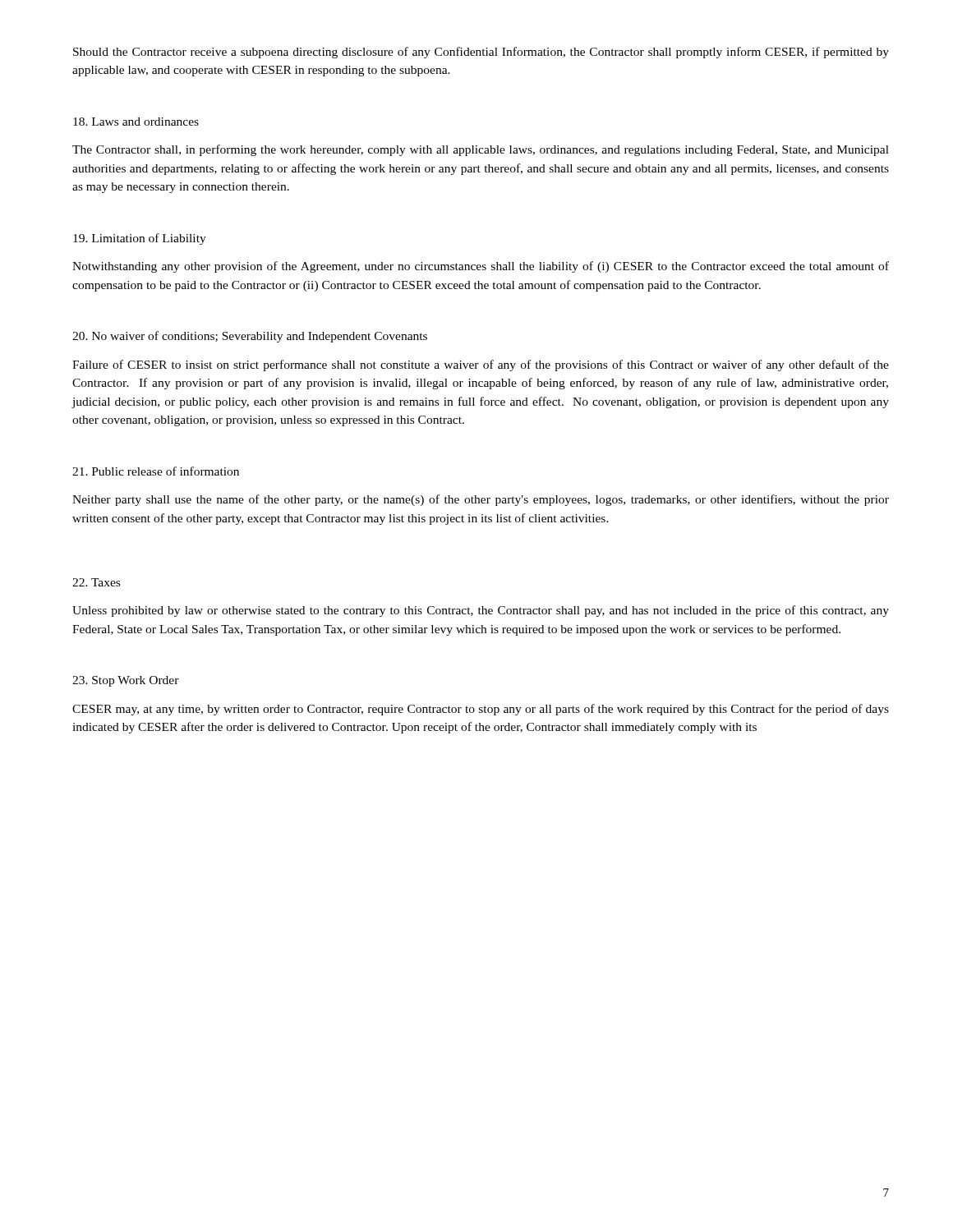Where is the passage that starts "Notwithstanding any other provision of the Agreement, under"?
This screenshot has height=1232, width=953.
tap(481, 275)
